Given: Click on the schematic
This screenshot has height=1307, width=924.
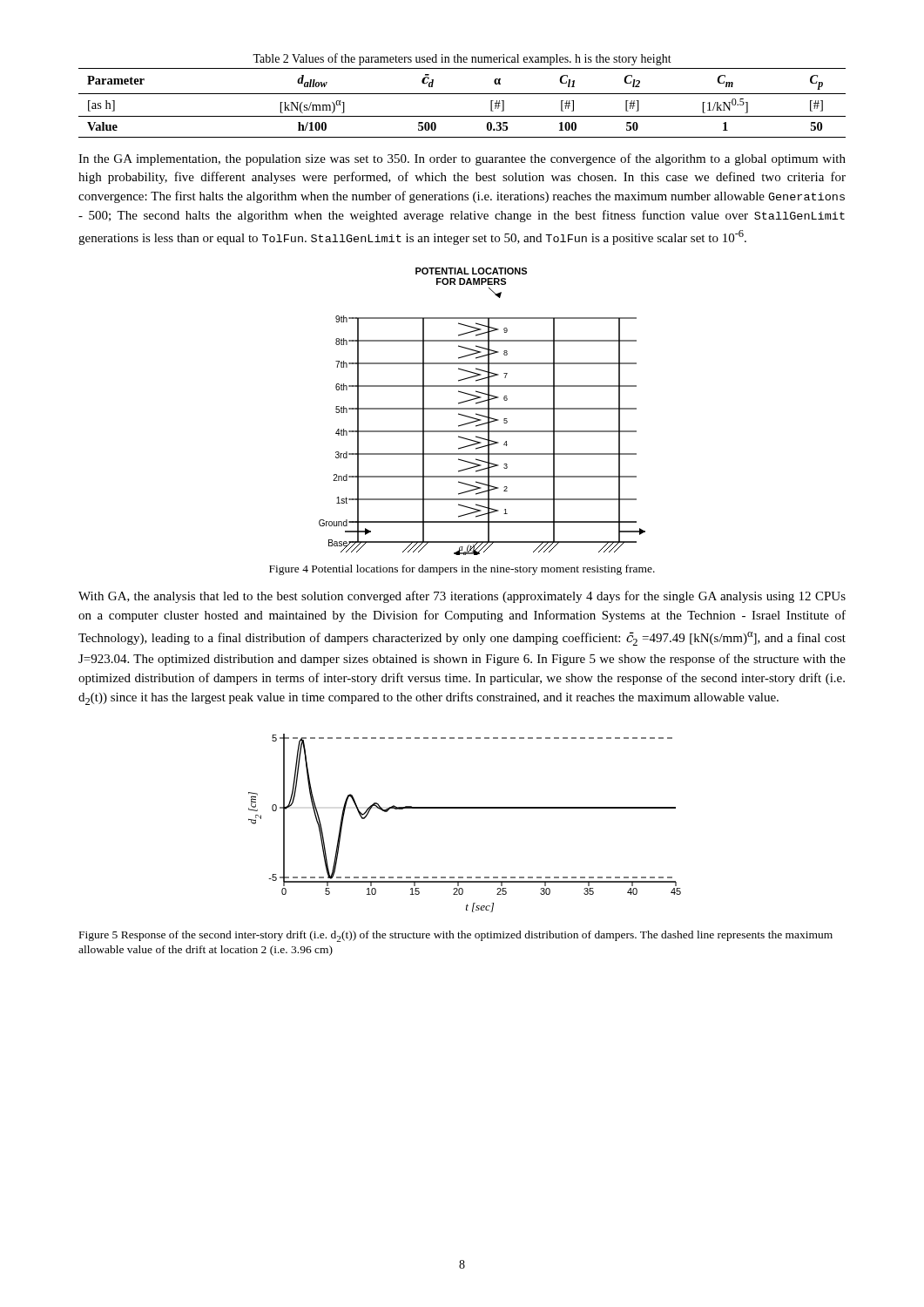Looking at the screenshot, I should coord(462,409).
